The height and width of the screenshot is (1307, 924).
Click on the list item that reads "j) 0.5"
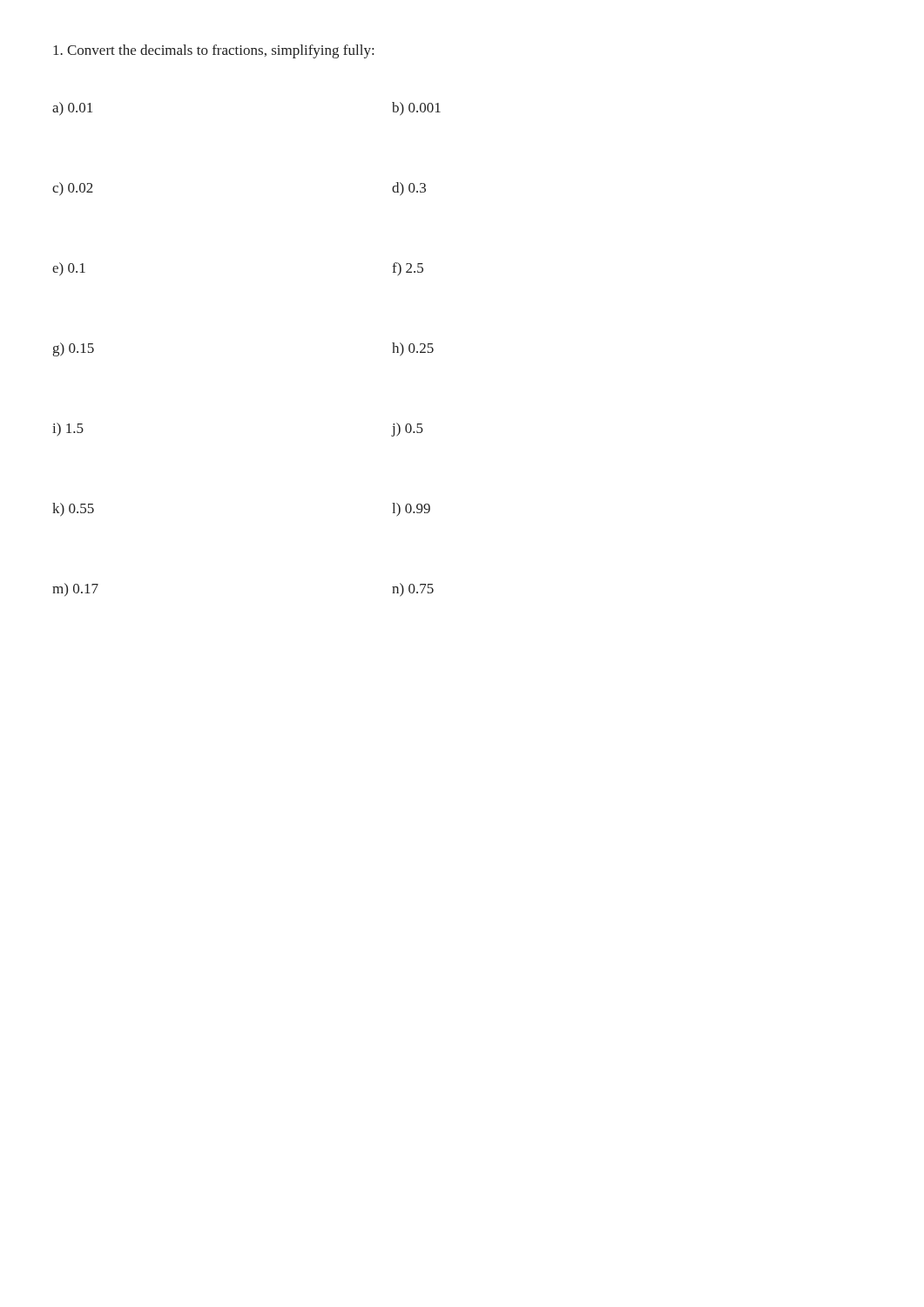tap(408, 428)
